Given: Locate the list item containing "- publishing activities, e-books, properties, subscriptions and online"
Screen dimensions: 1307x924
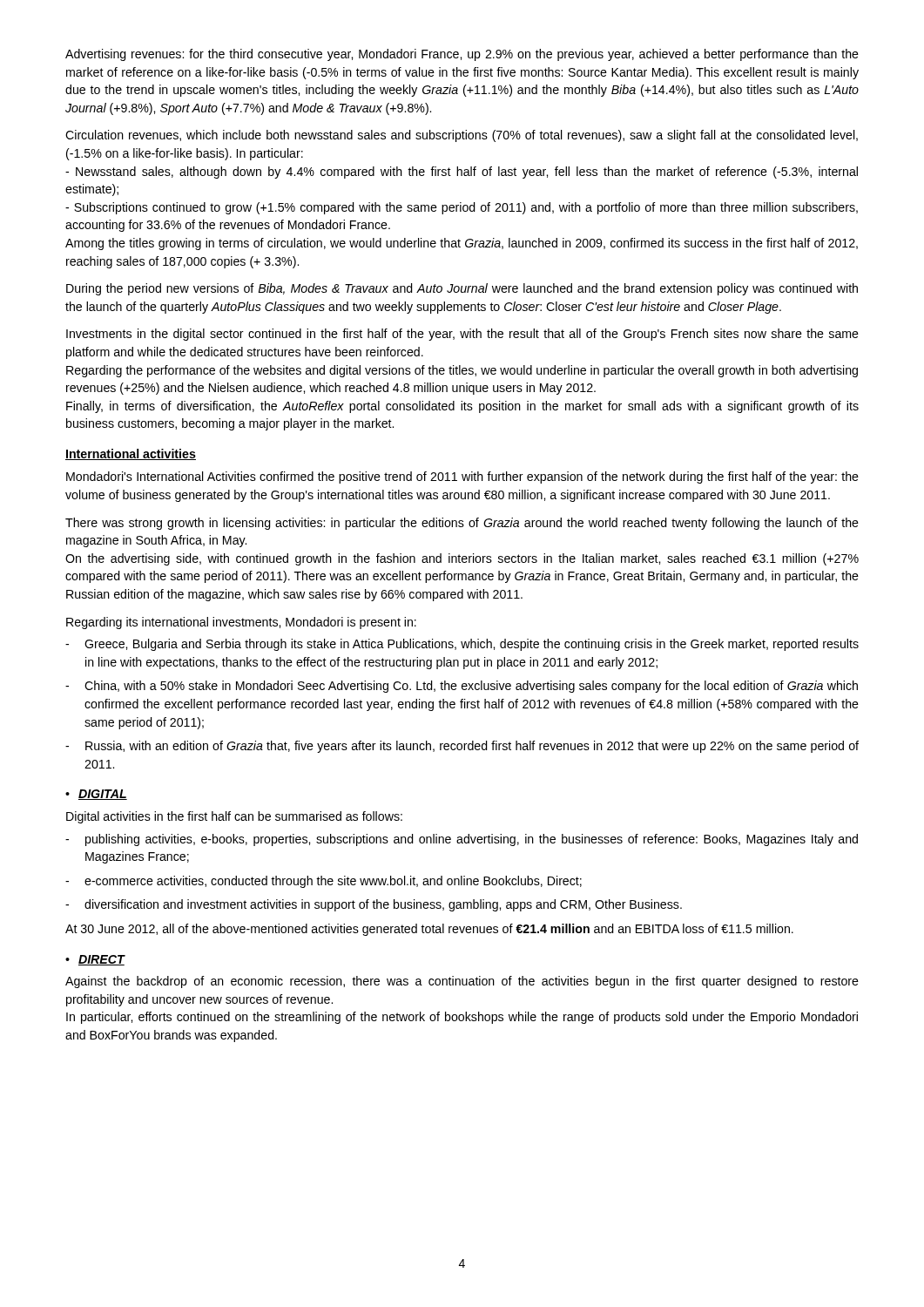Looking at the screenshot, I should click(x=462, y=848).
